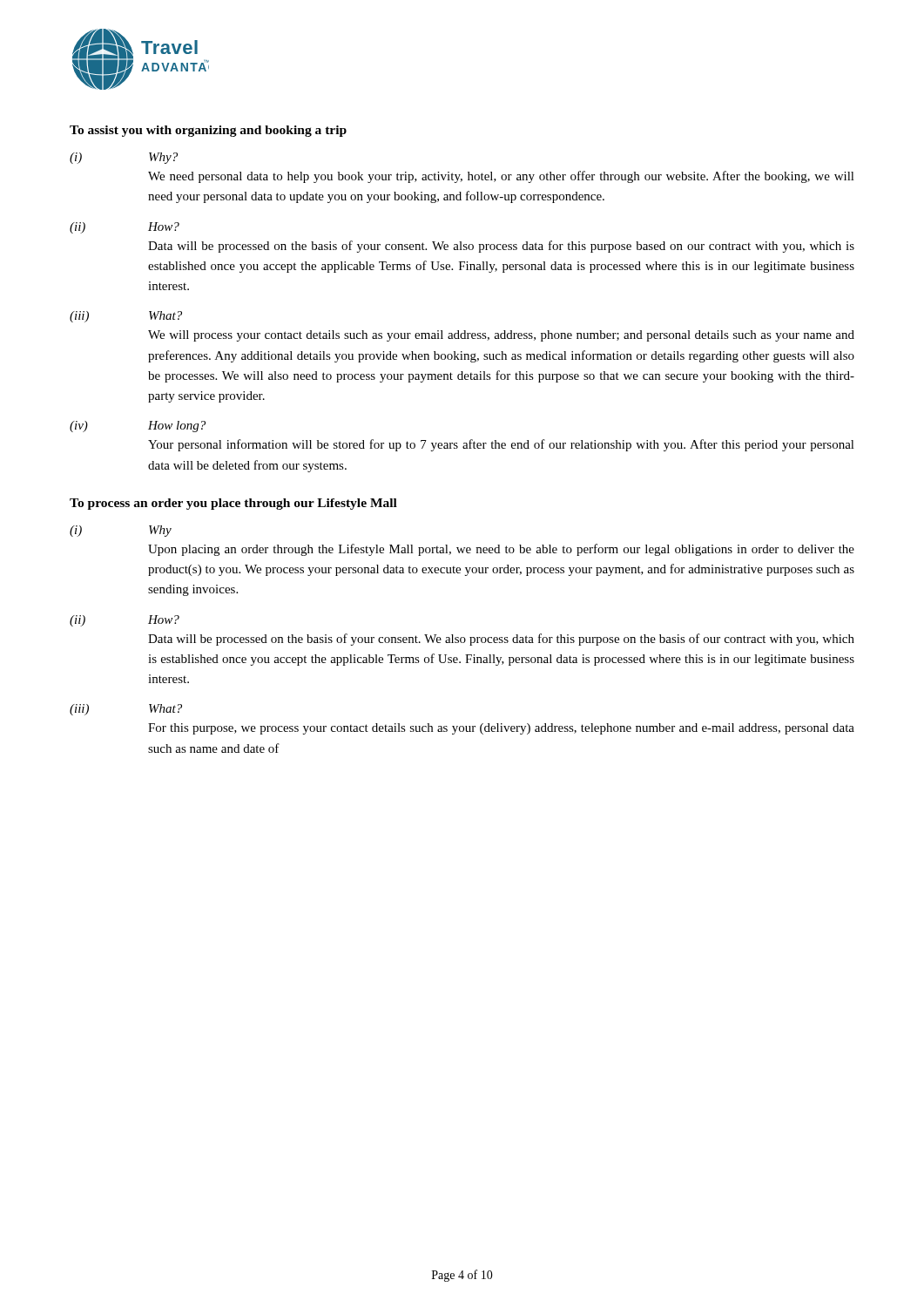924x1307 pixels.
Task: Find the logo
Action: (462, 61)
